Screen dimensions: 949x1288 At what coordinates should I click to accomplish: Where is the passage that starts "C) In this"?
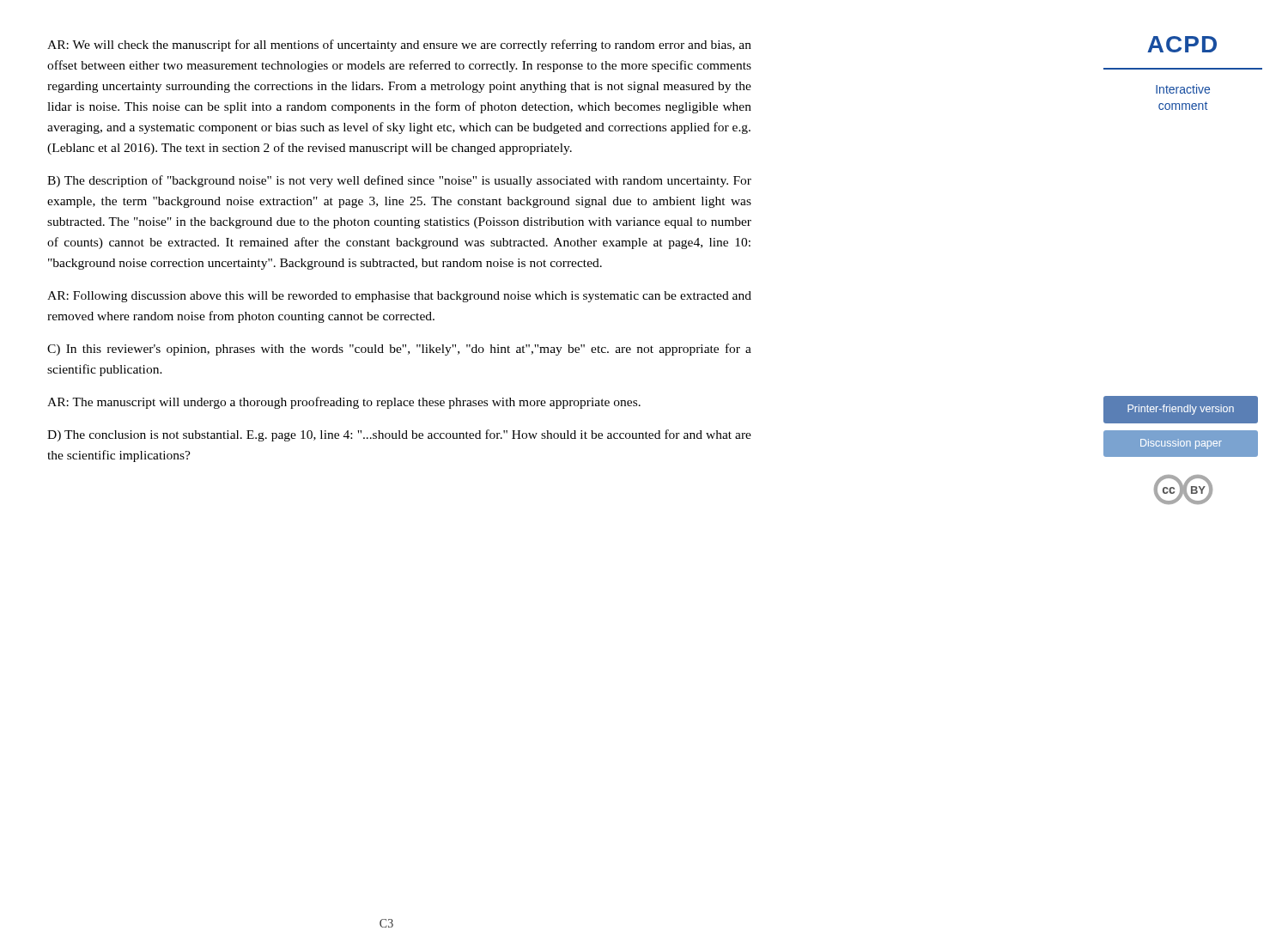[399, 359]
